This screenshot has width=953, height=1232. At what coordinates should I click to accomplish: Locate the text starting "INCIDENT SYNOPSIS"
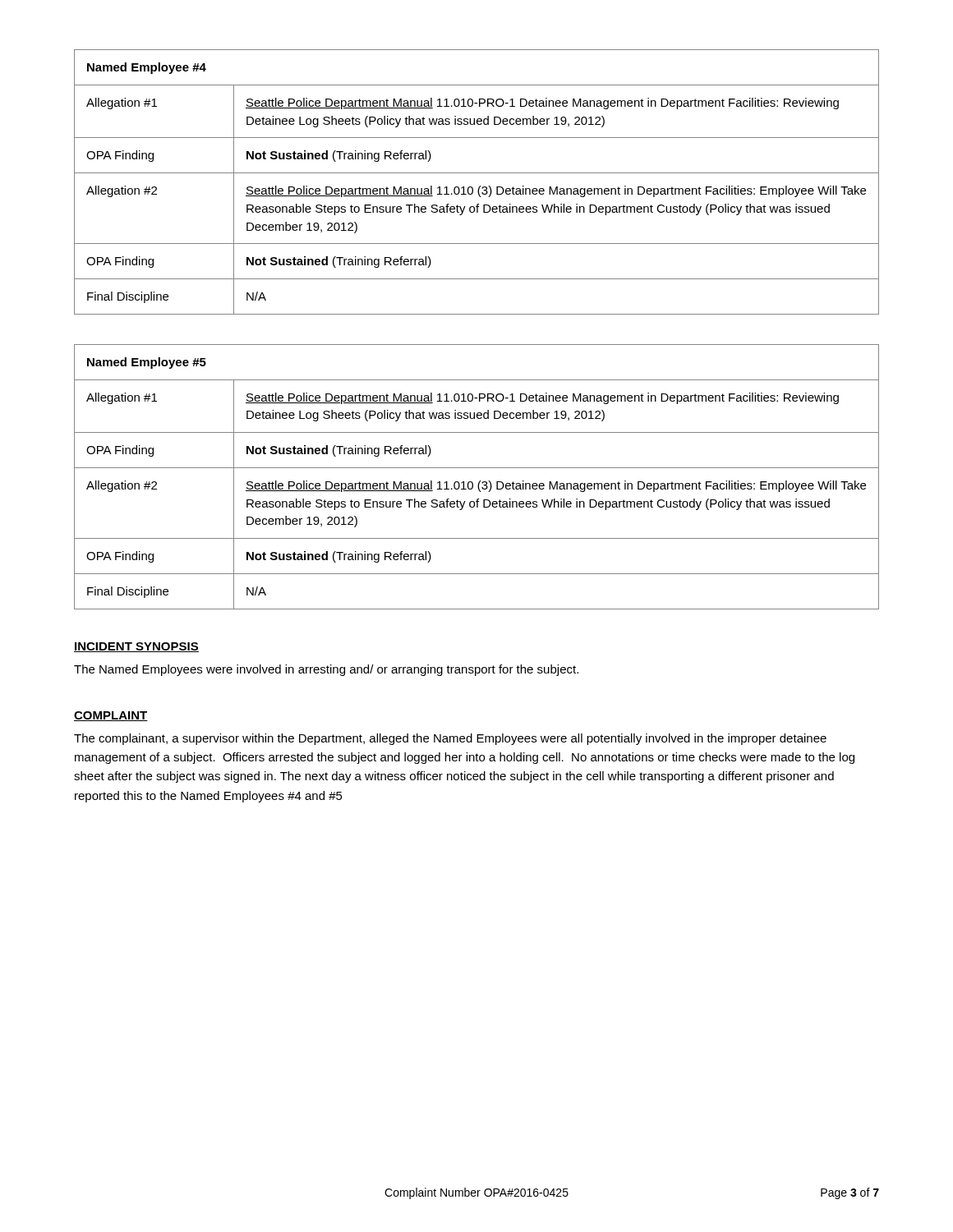click(x=136, y=646)
